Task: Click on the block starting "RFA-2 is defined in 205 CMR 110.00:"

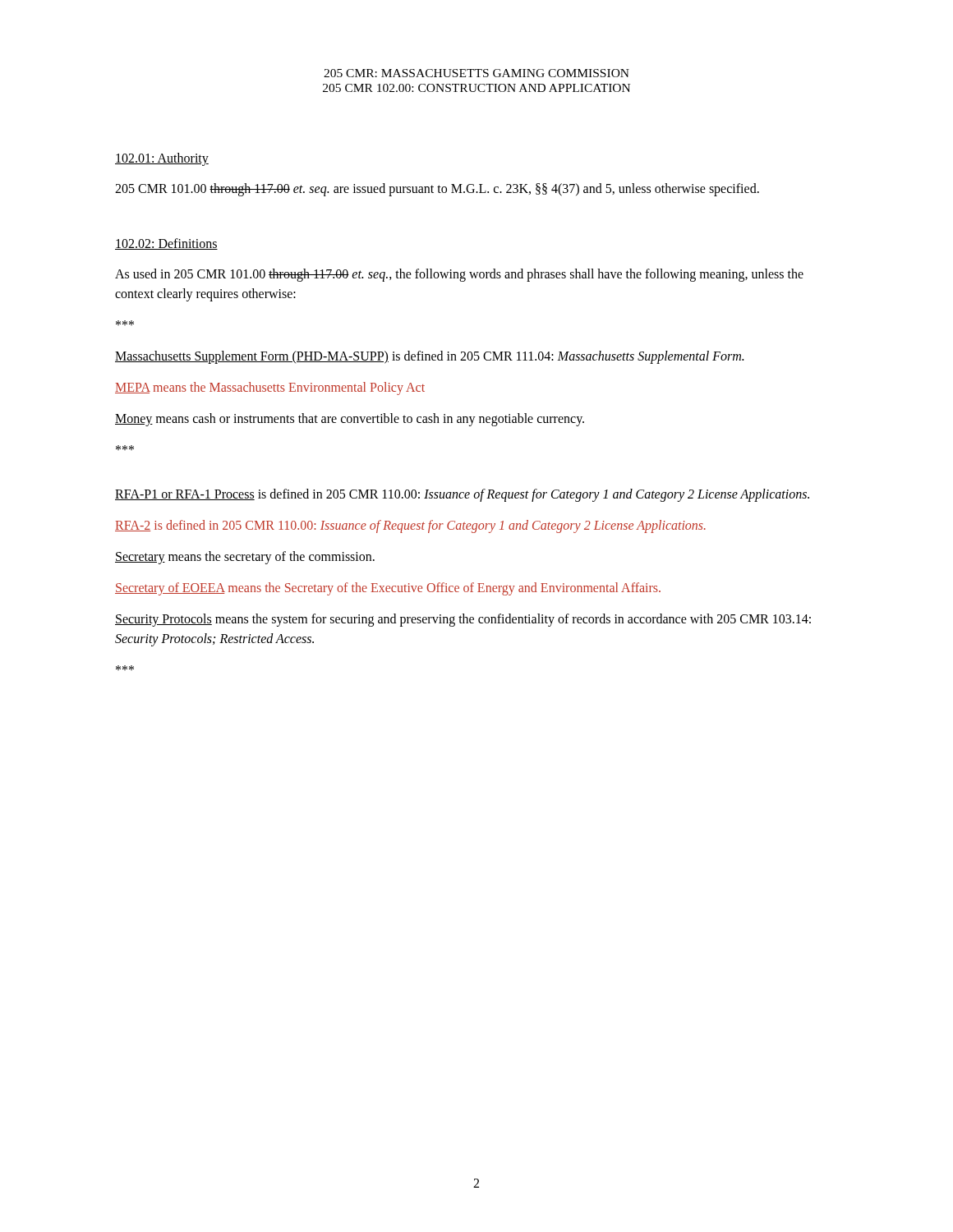Action: click(411, 525)
